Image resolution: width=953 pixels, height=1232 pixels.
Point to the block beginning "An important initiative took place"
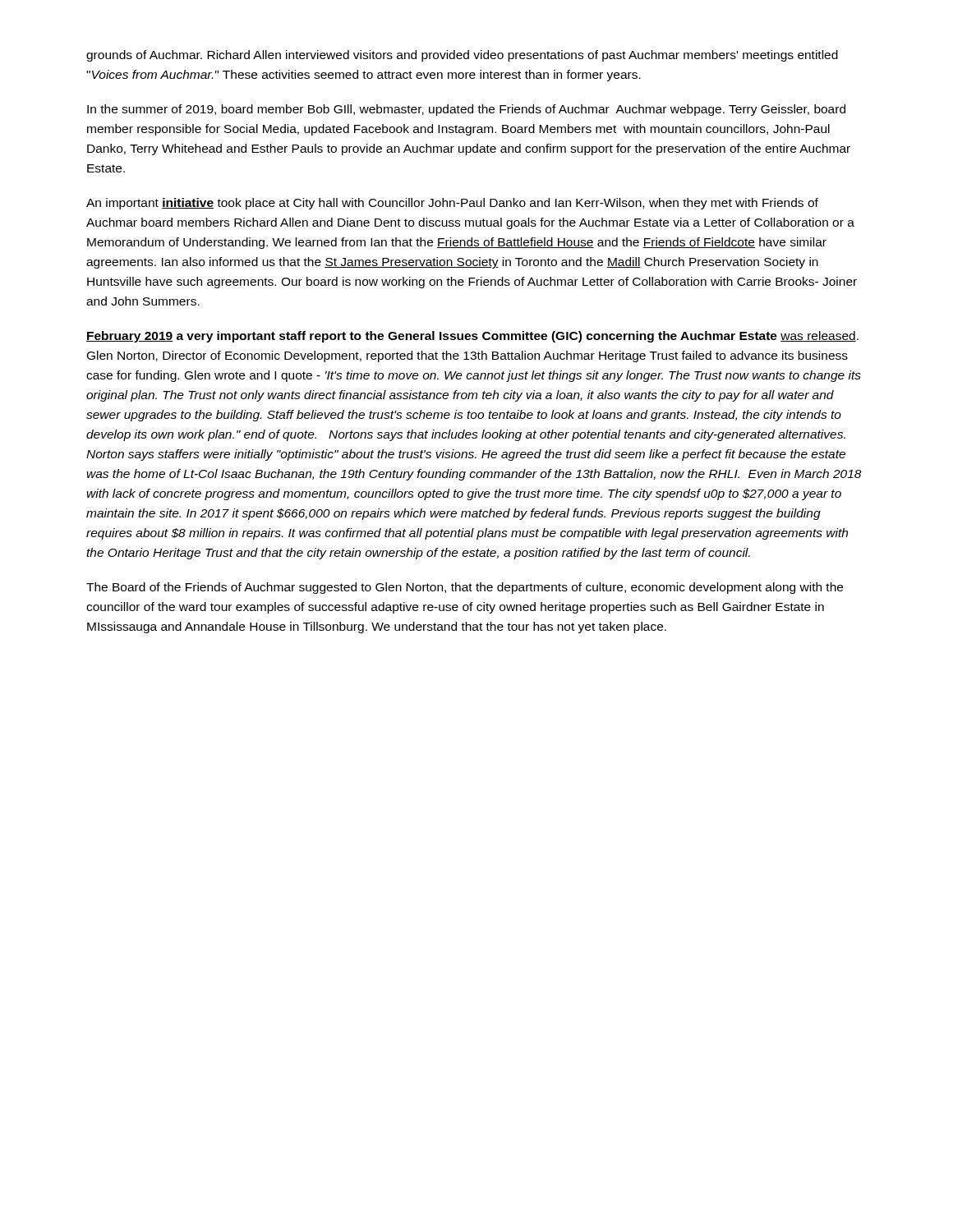472,252
